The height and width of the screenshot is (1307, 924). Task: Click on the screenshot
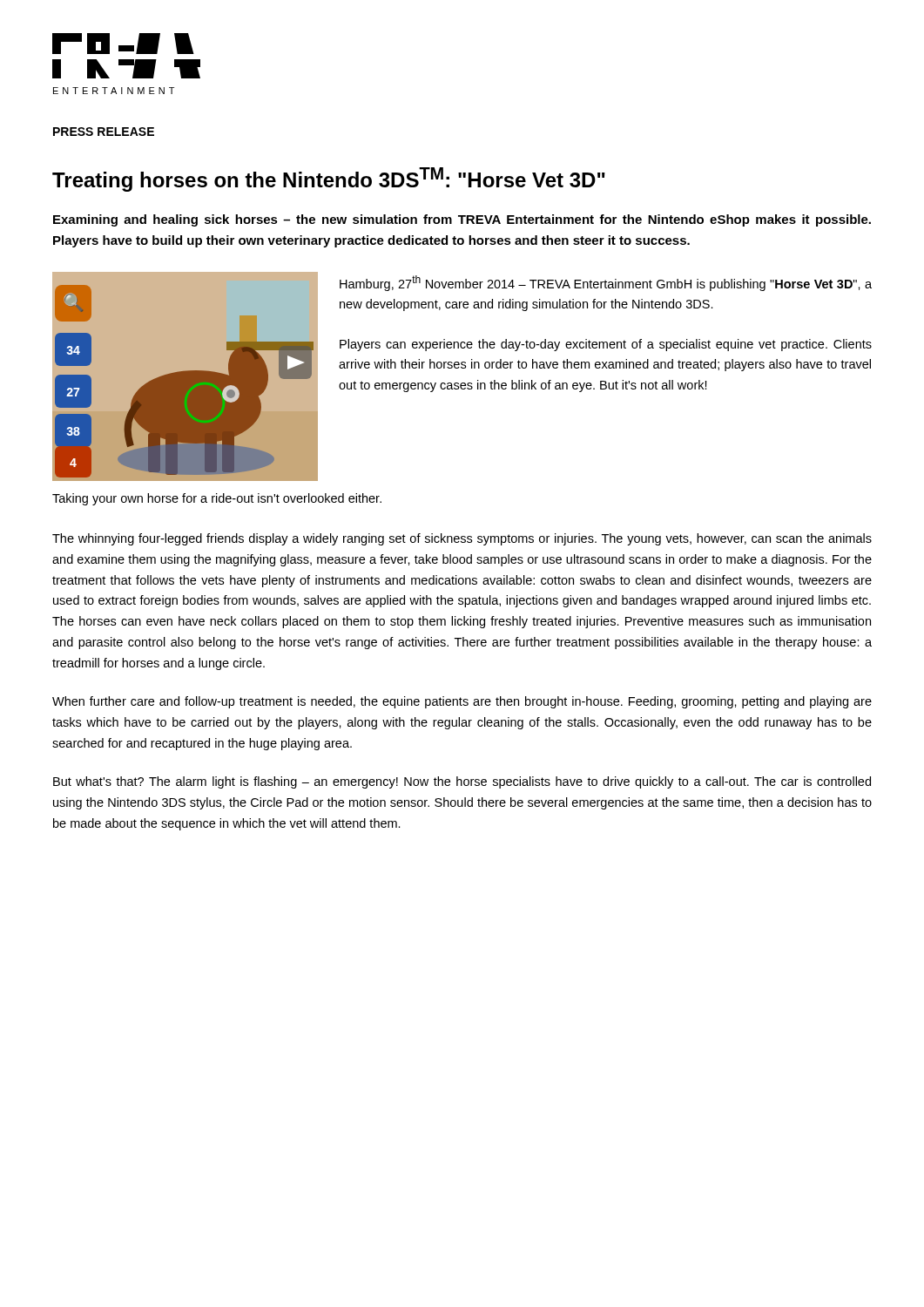pyautogui.click(x=185, y=378)
